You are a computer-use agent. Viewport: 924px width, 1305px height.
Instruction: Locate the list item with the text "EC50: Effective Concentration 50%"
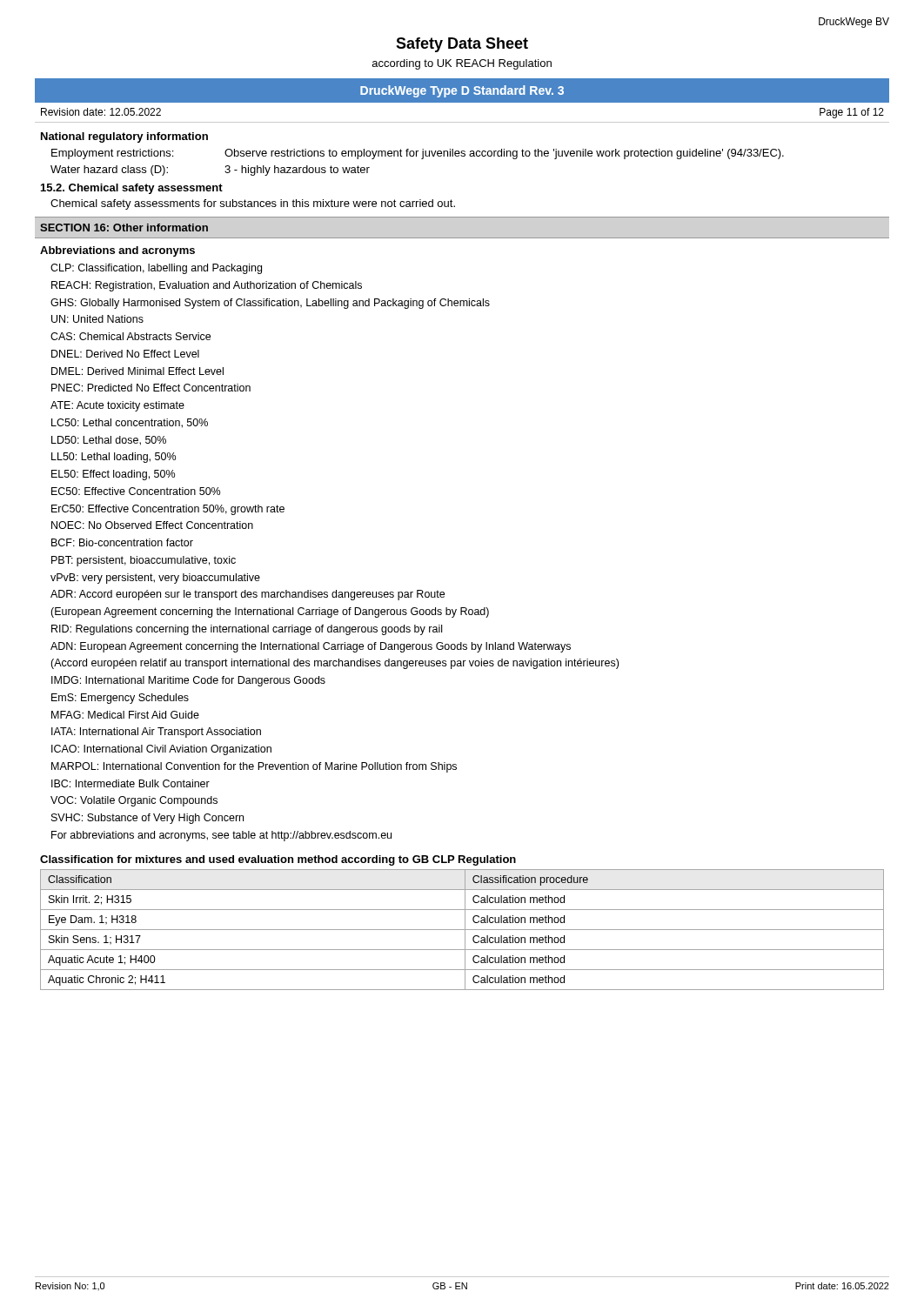coord(136,491)
